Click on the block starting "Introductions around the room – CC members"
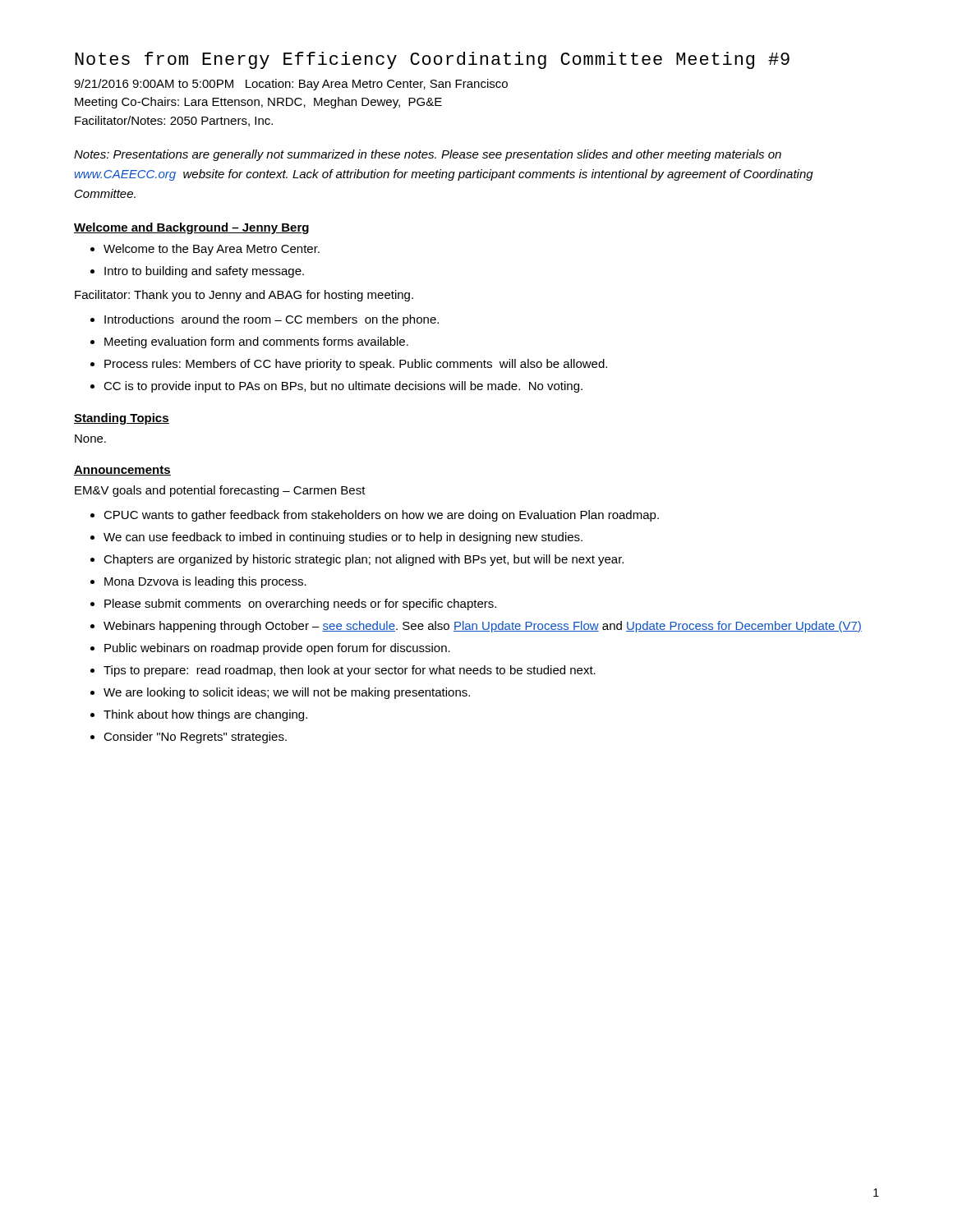 (272, 319)
